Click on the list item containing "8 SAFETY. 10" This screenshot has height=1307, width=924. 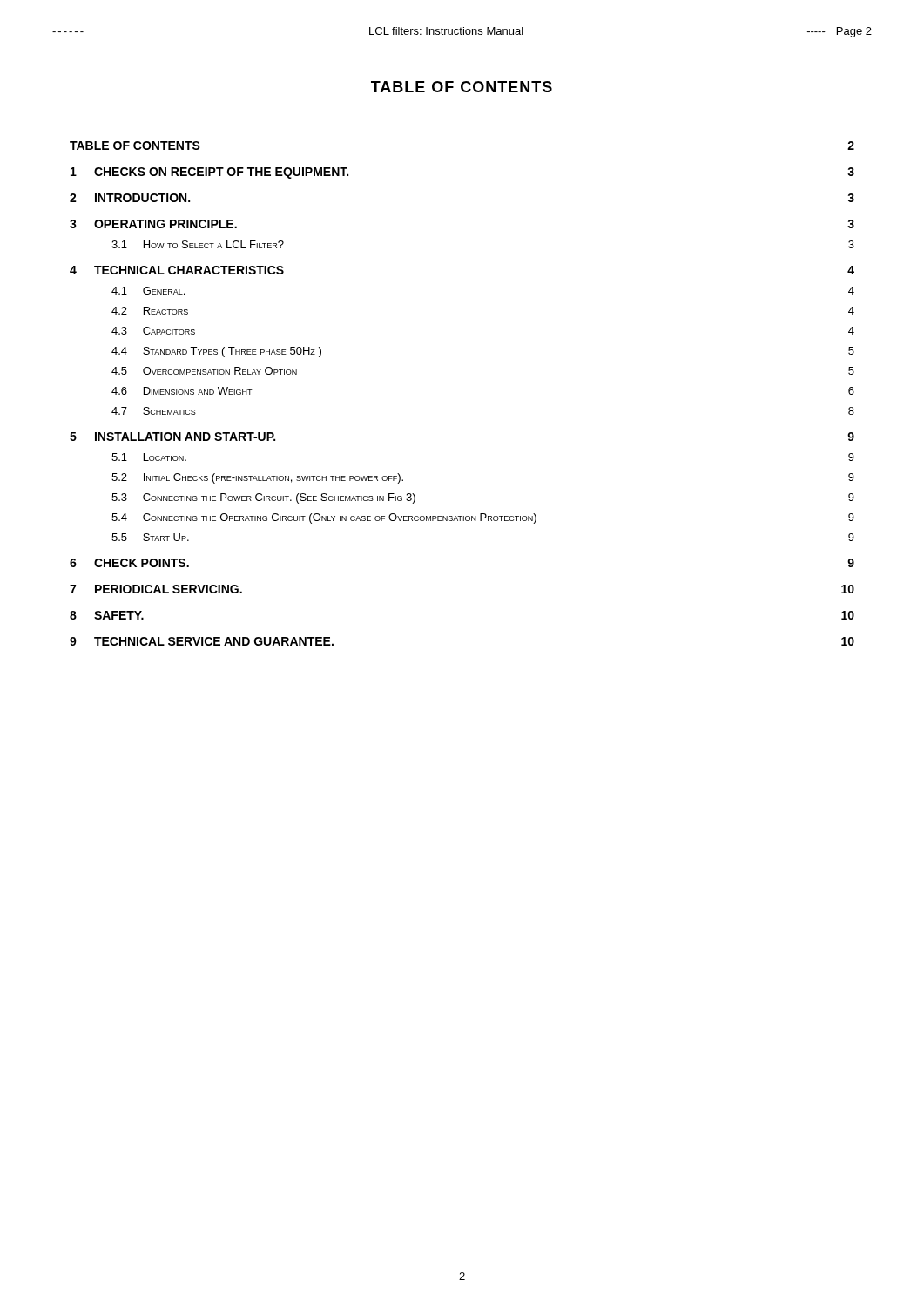[x=115, y=615]
